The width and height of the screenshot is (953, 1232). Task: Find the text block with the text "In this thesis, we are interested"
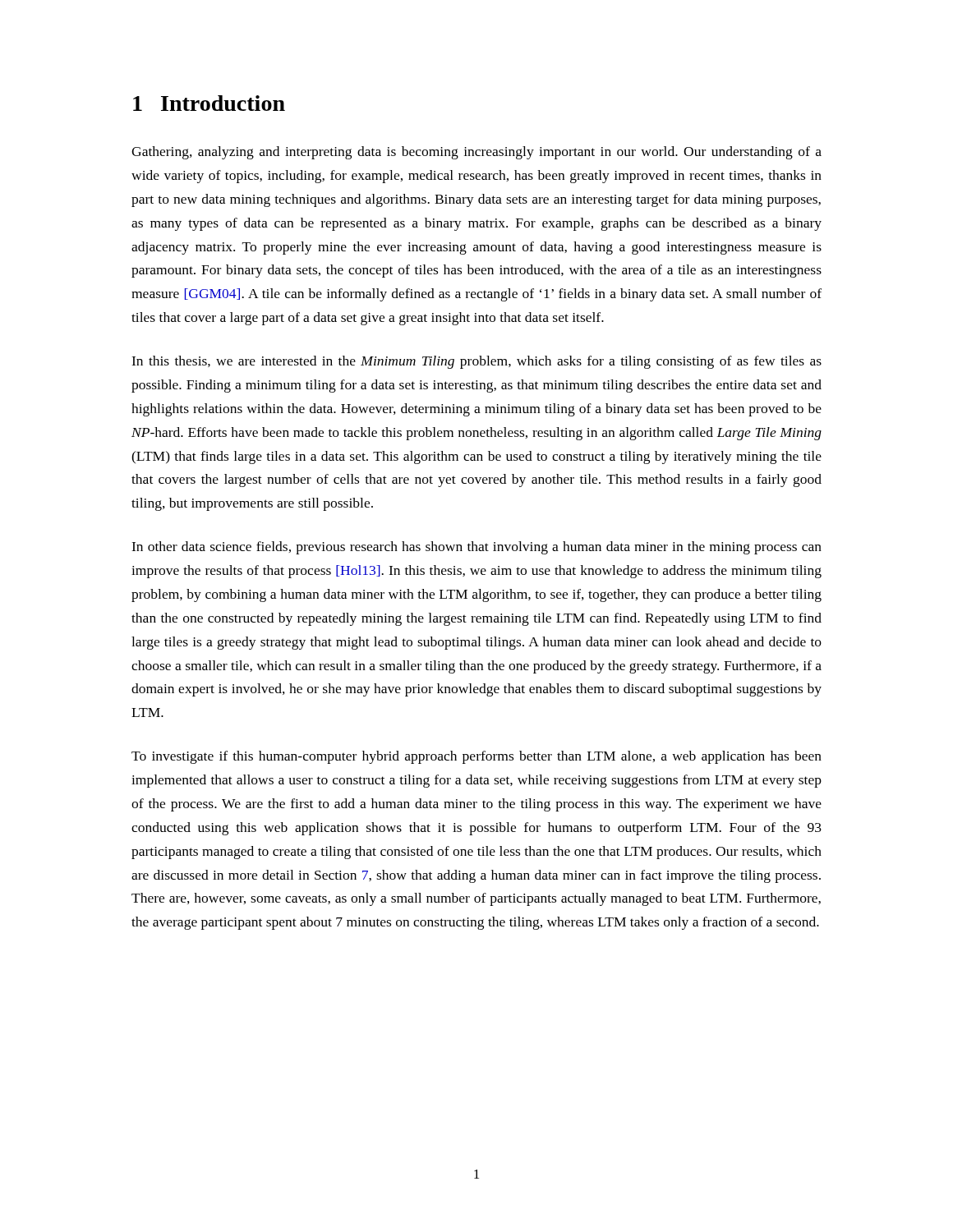476,432
